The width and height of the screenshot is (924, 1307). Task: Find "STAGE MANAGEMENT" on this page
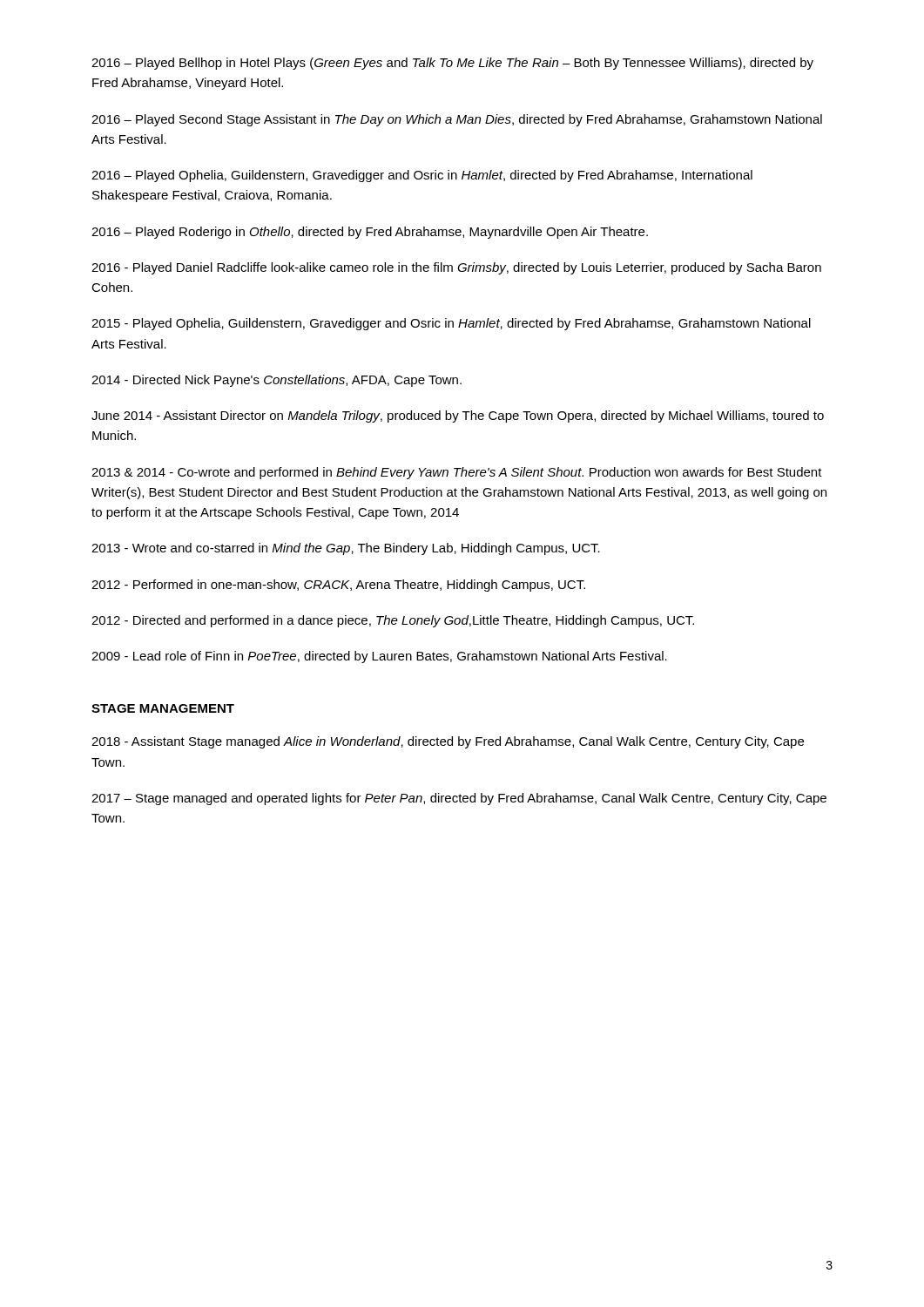(x=163, y=708)
